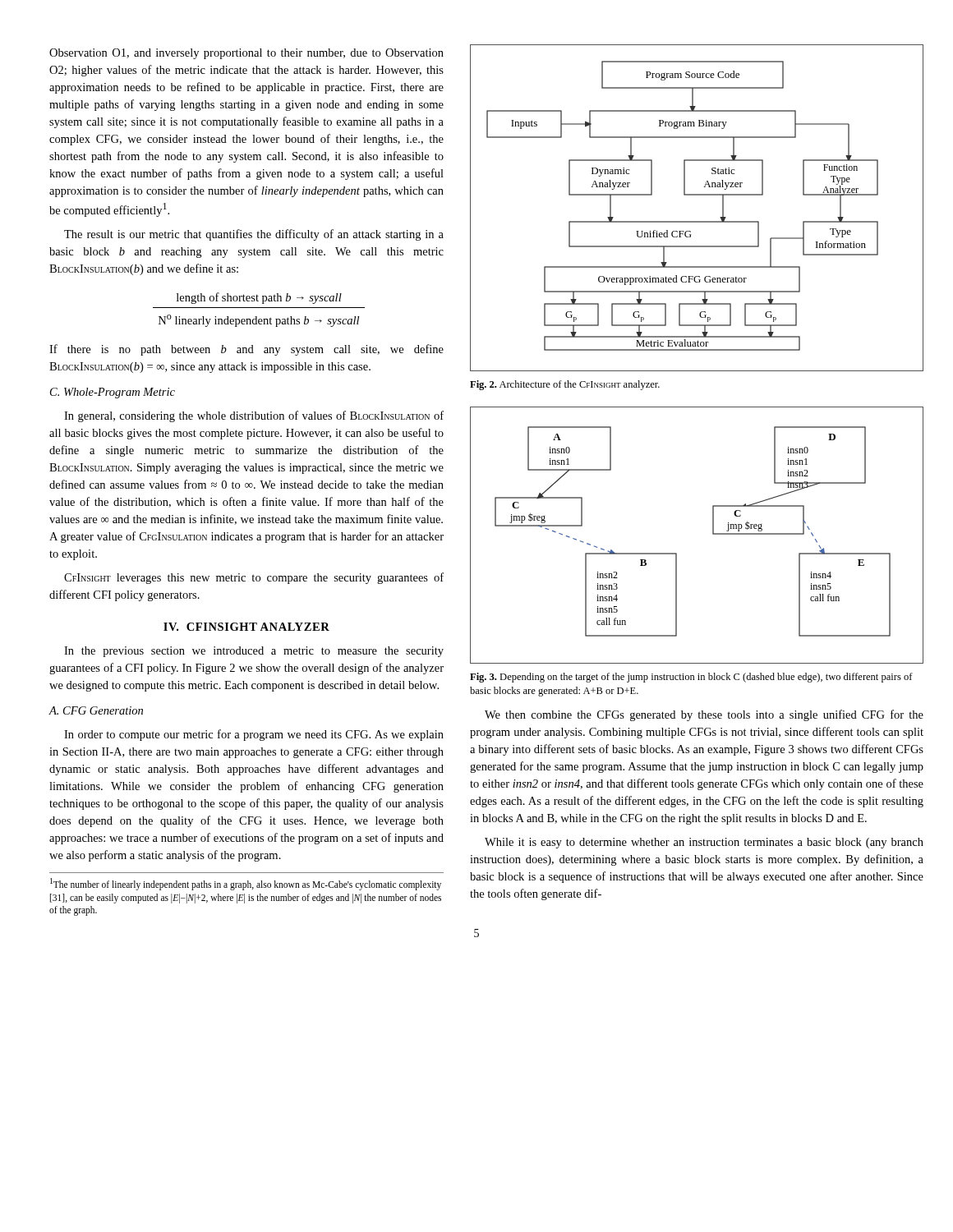Click on the caption containing "Fig. 2. Architecture of the"
953x1232 pixels.
(565, 384)
